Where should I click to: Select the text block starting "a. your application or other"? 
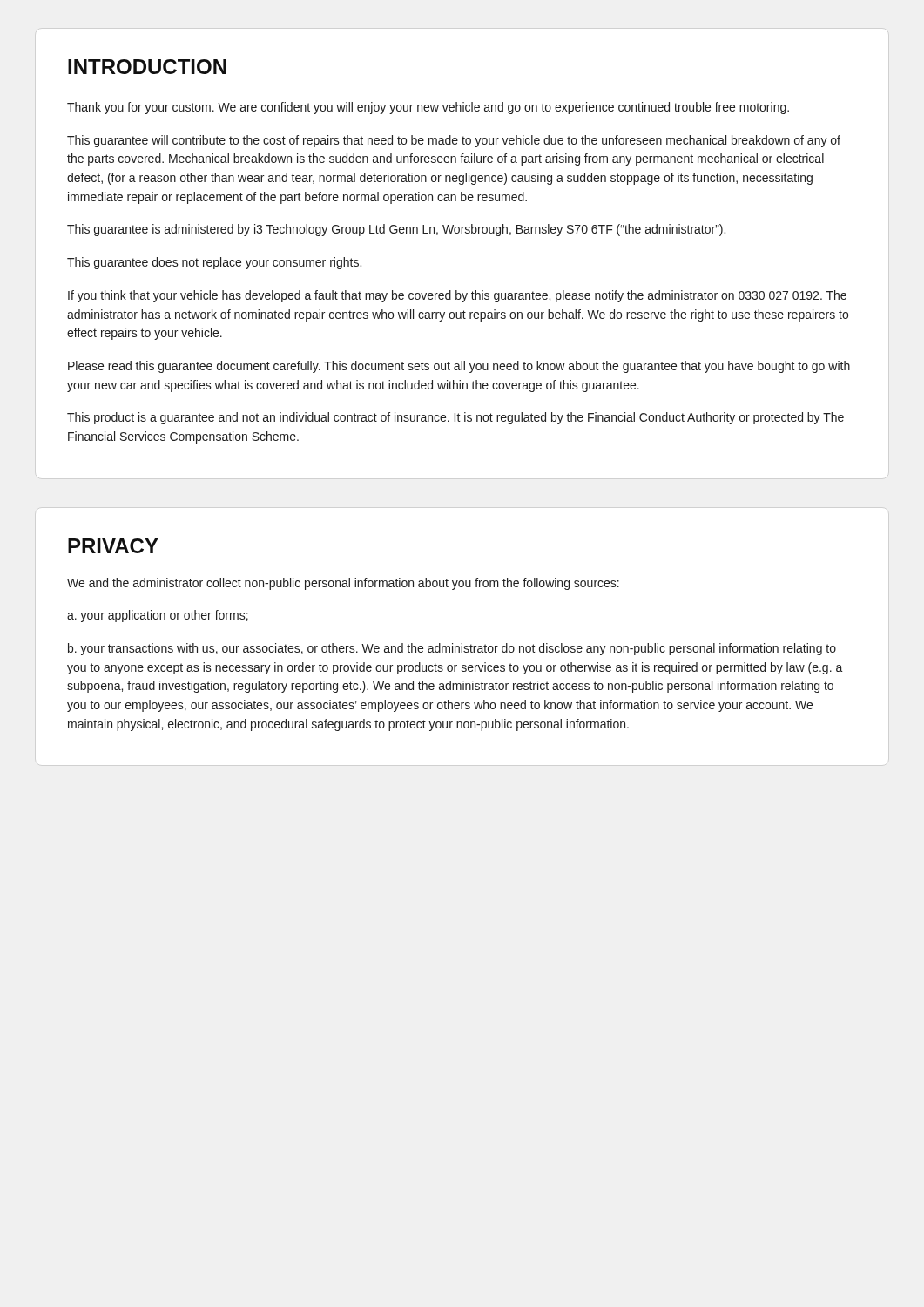[x=158, y=615]
